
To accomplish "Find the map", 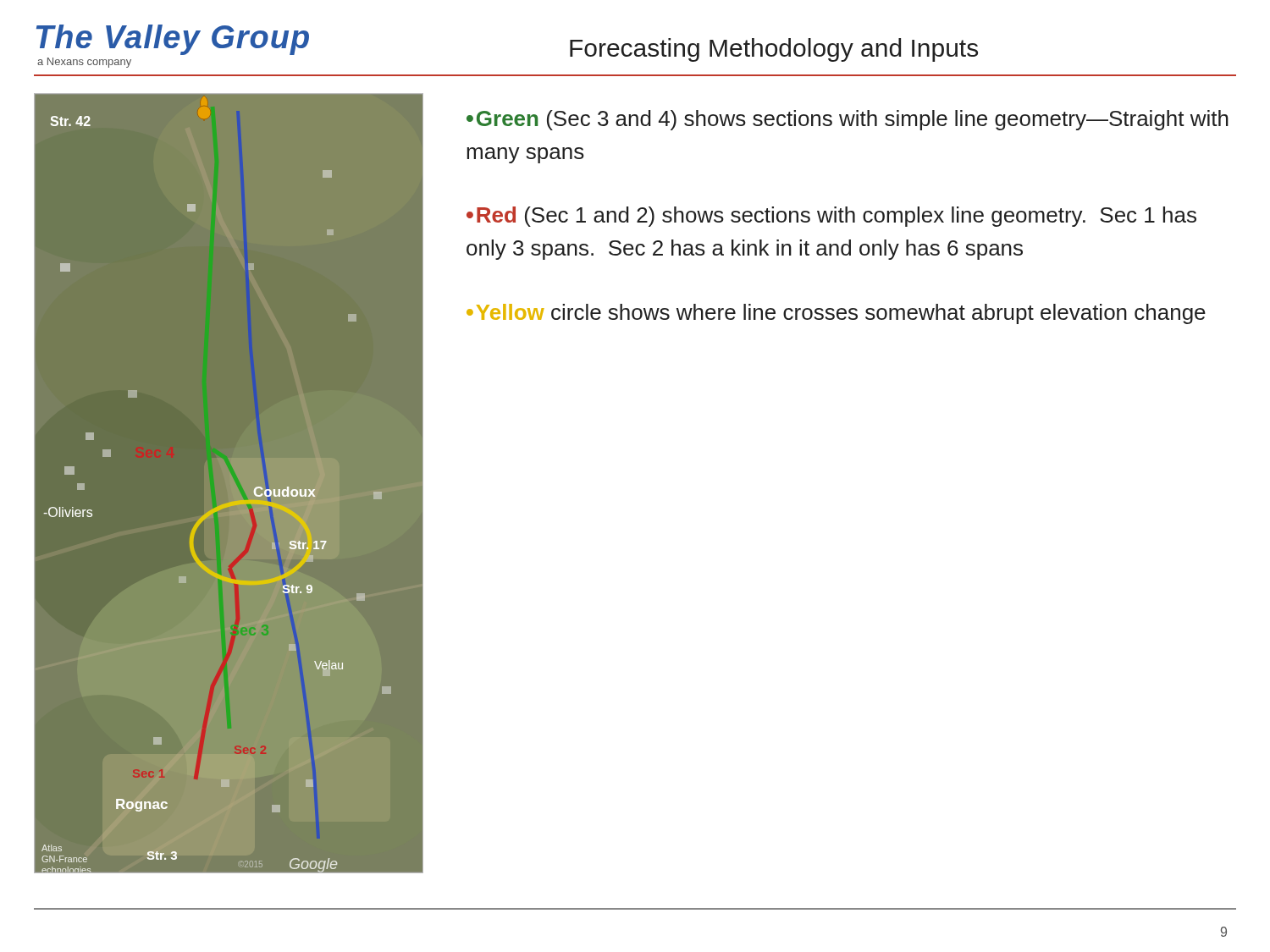I will [229, 483].
